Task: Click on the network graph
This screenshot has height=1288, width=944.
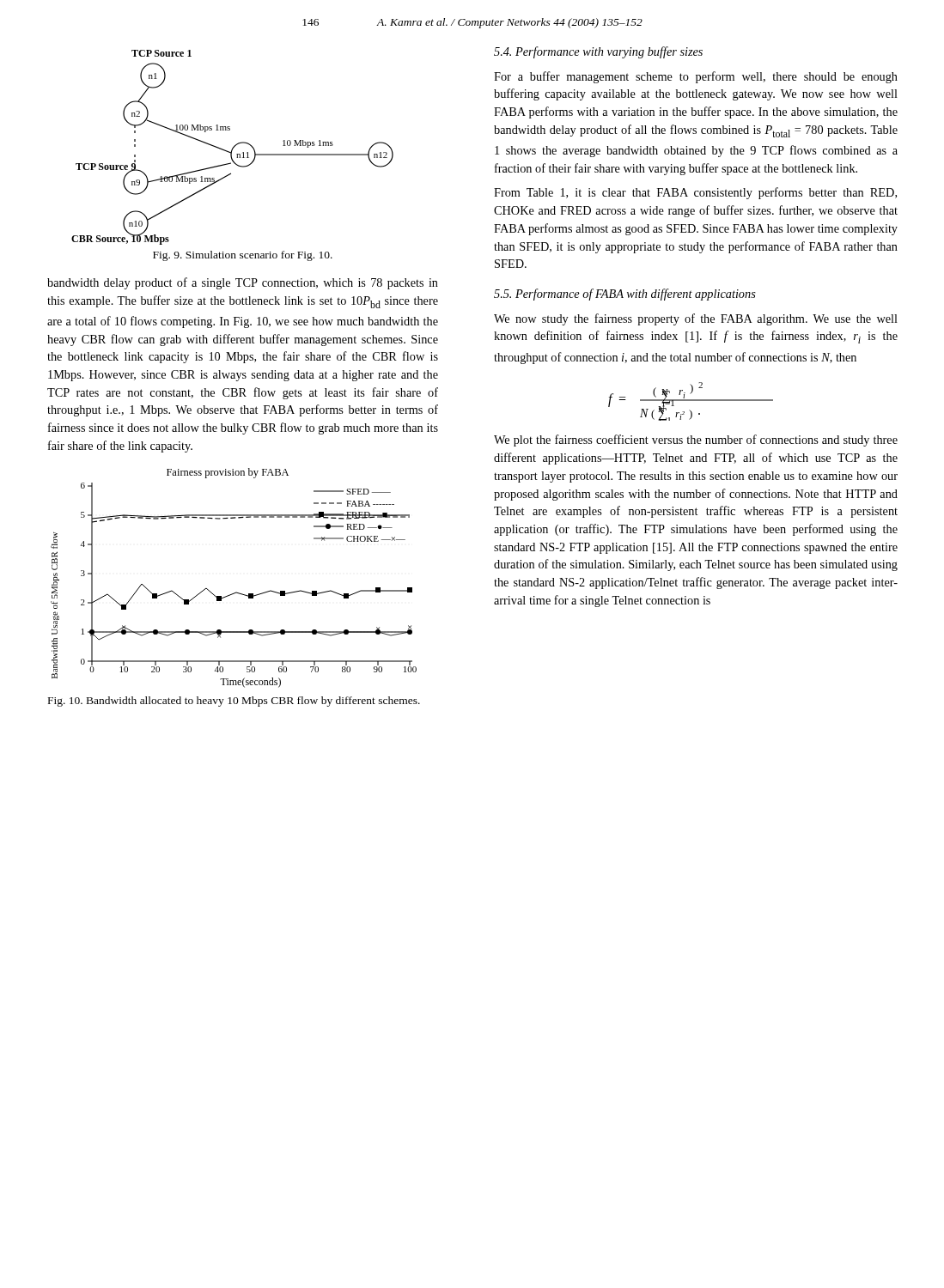Action: coord(243,144)
